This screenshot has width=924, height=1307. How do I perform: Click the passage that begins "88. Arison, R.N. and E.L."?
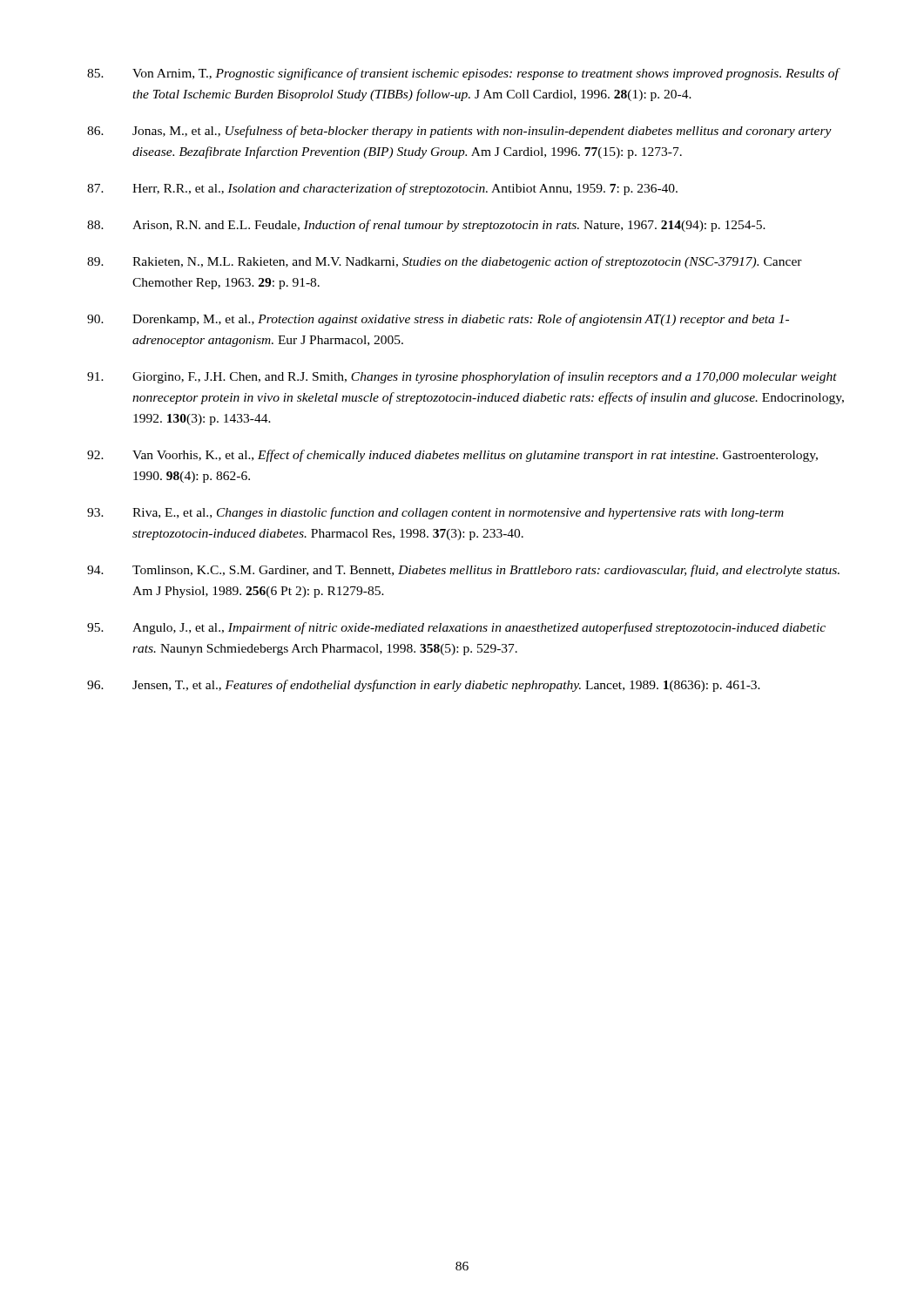pyautogui.click(x=466, y=225)
